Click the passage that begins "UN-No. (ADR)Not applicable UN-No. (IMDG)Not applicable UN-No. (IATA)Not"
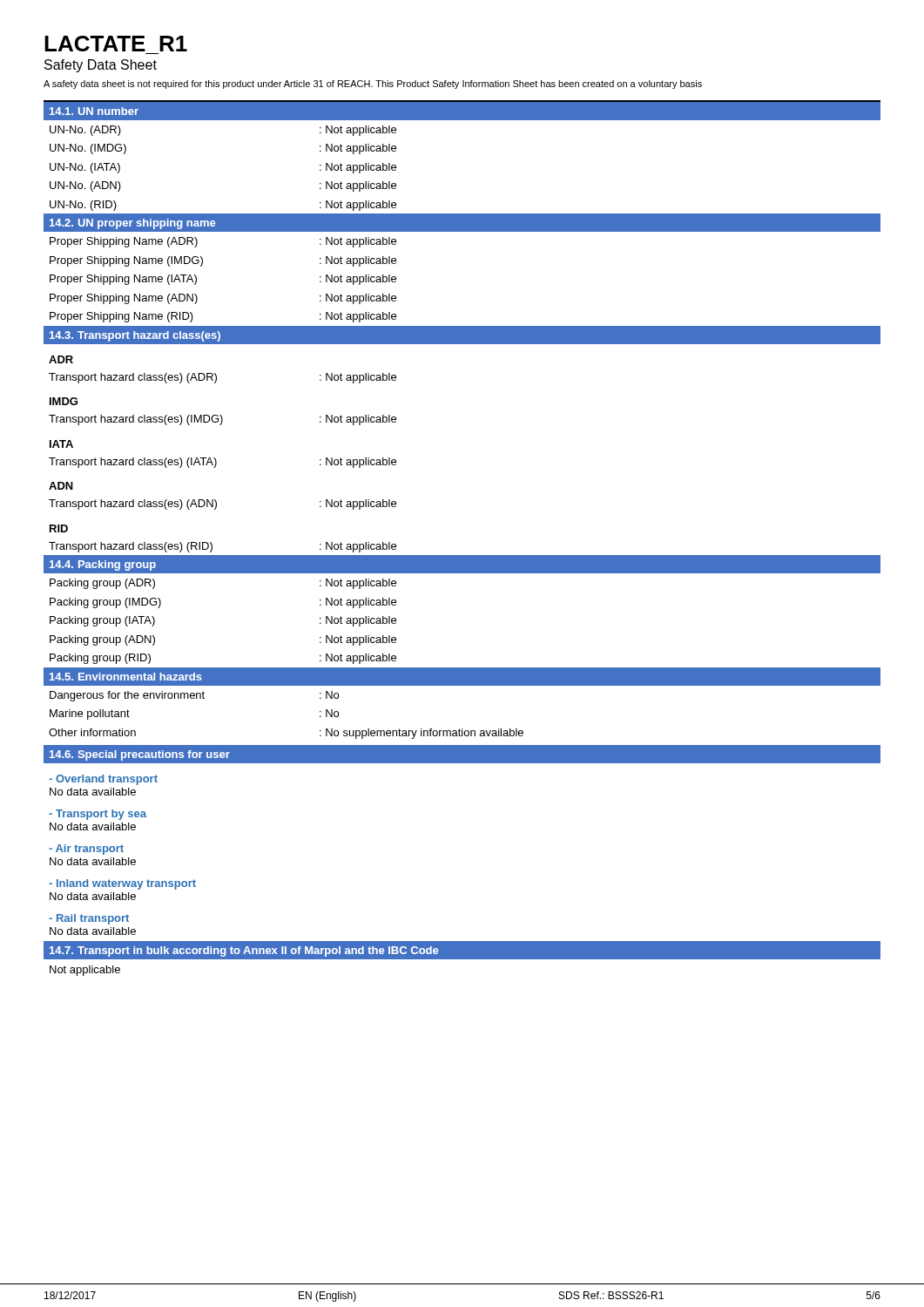Screen dimensions: 1307x924 [x=79, y=130]
